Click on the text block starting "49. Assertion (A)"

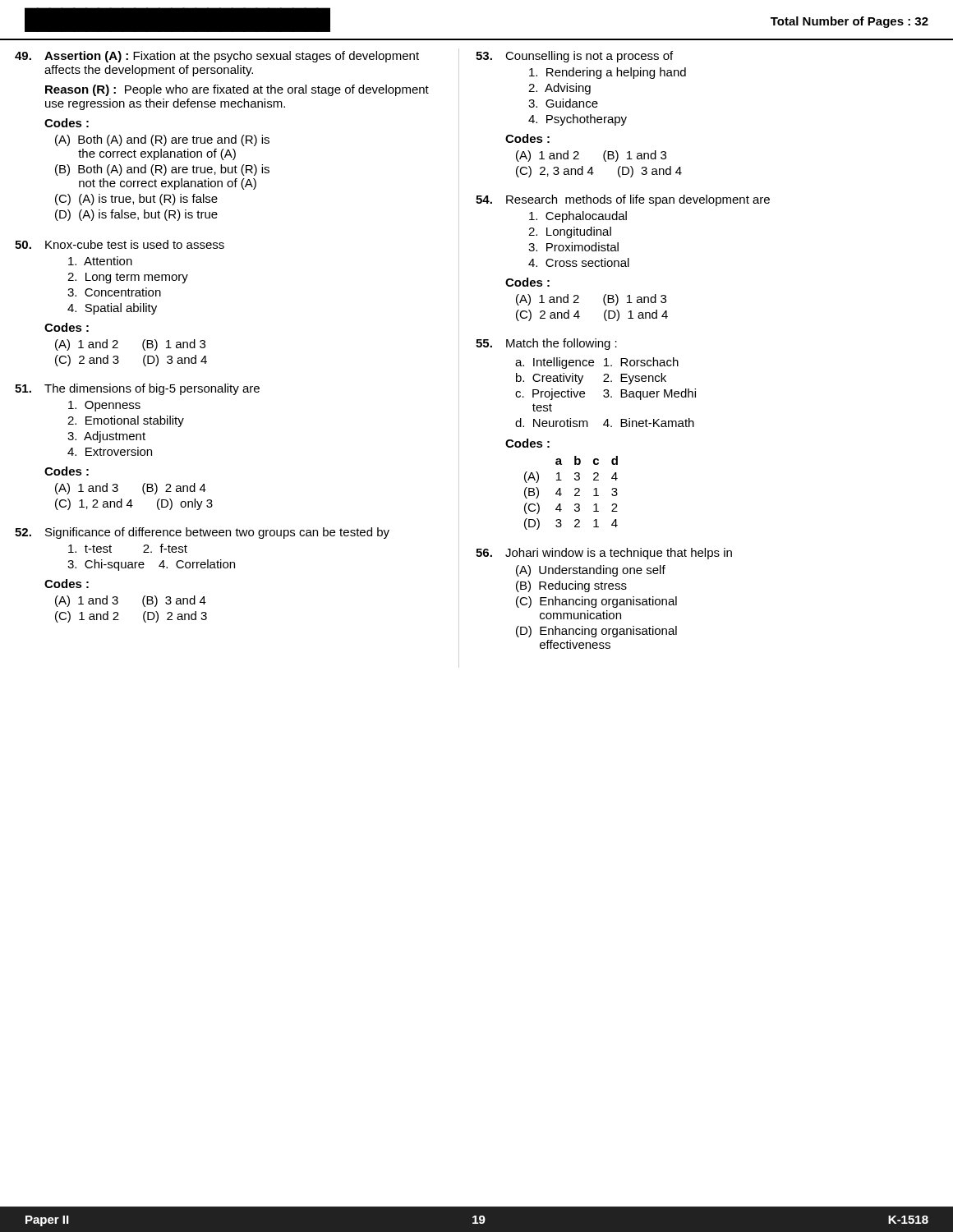[x=228, y=136]
